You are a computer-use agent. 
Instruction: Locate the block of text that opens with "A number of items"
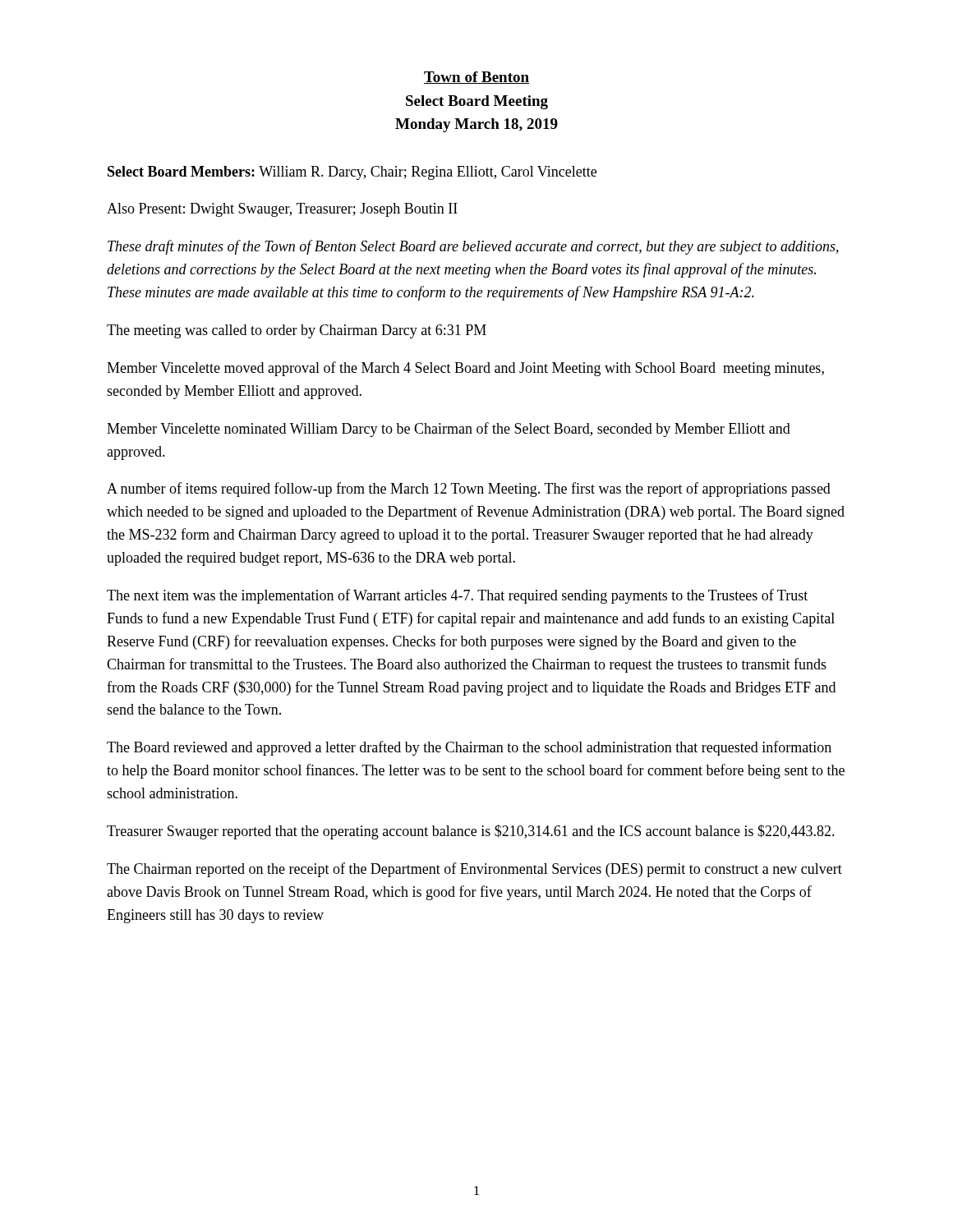[476, 523]
